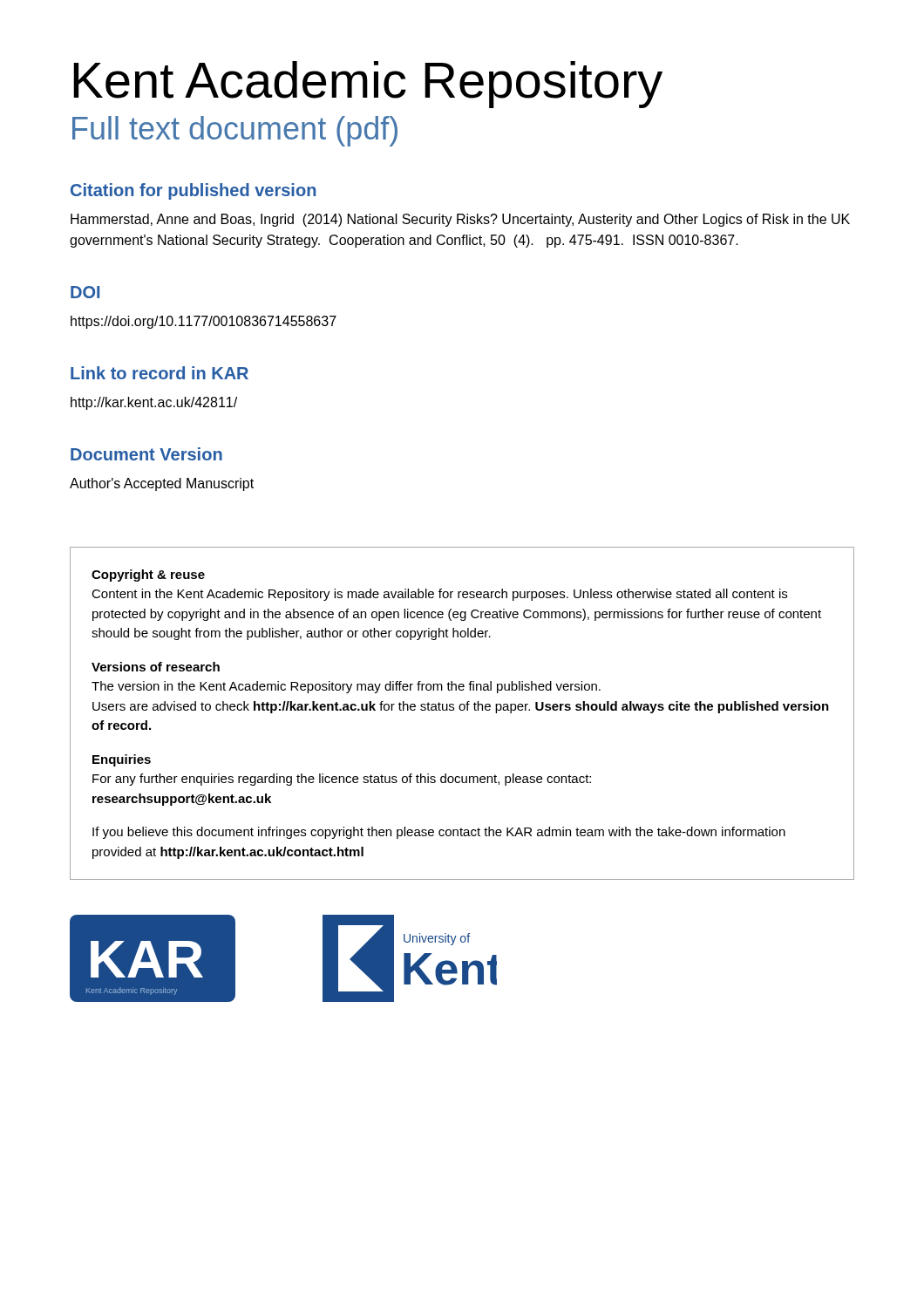Click where it says "Document Version"
This screenshot has height=1308, width=924.
[x=146, y=454]
